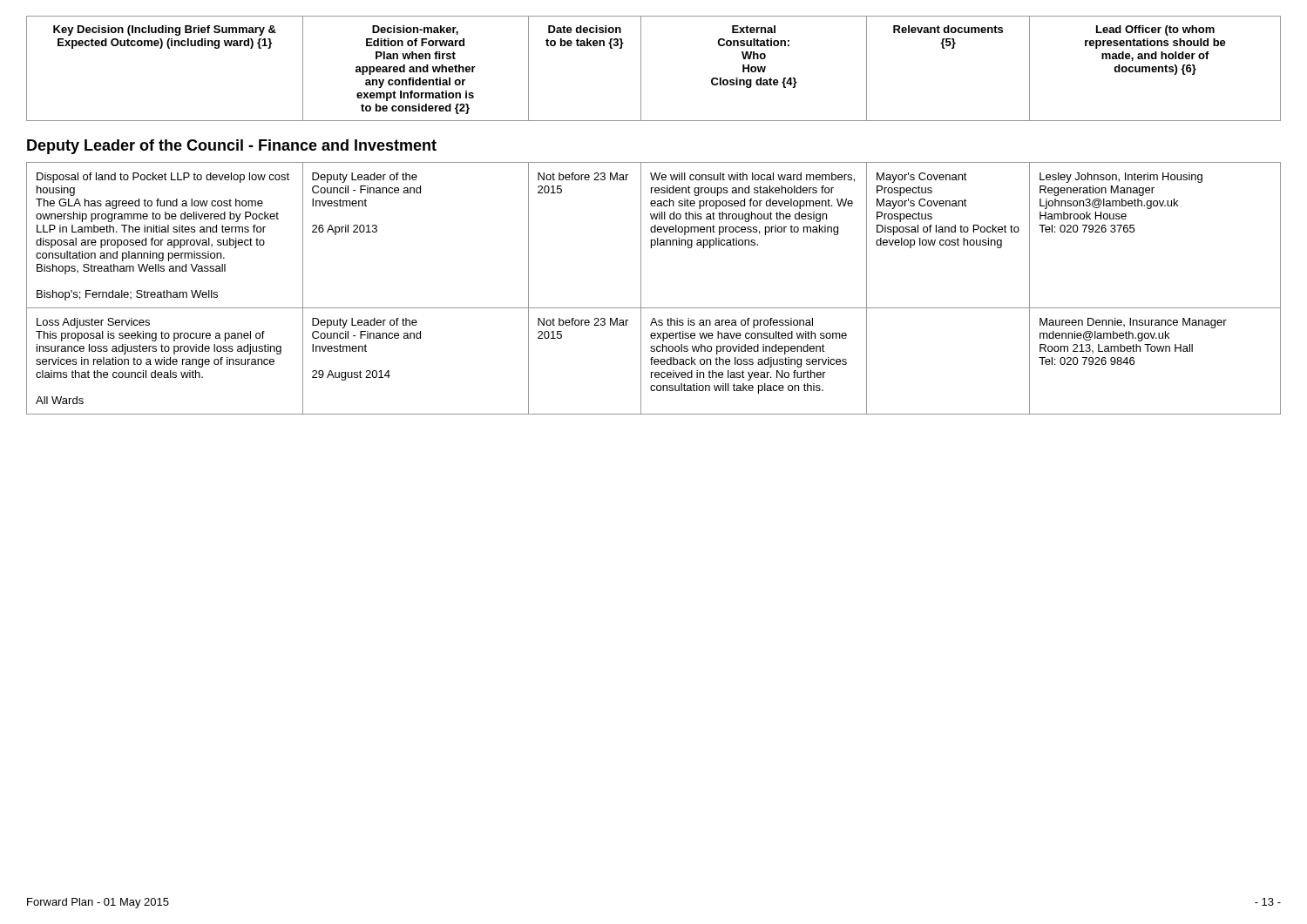Locate the section header that opens with "Deputy Leader of the Council"
The height and width of the screenshot is (924, 1307).
(x=231, y=145)
